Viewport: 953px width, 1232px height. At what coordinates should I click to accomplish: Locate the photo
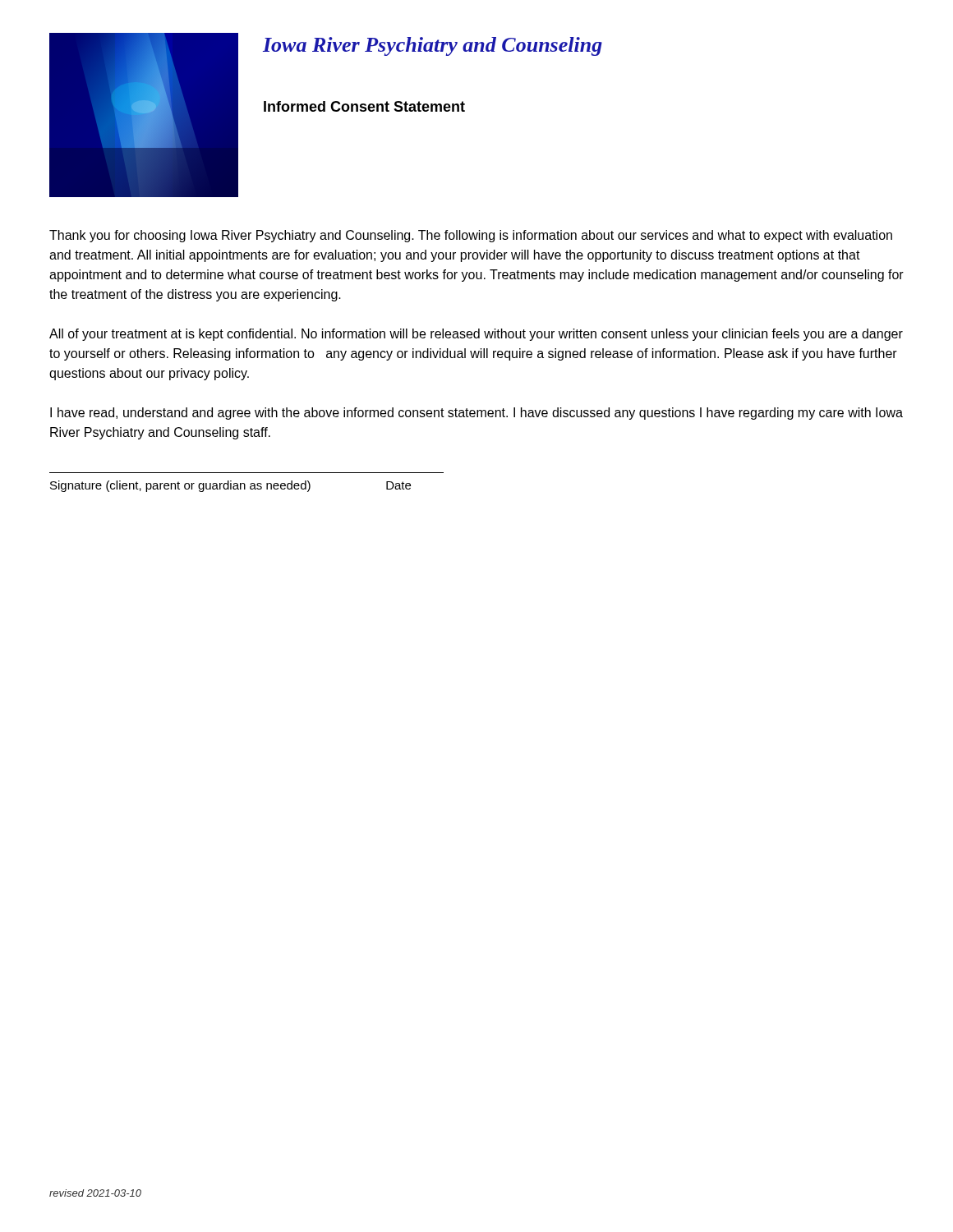144,115
